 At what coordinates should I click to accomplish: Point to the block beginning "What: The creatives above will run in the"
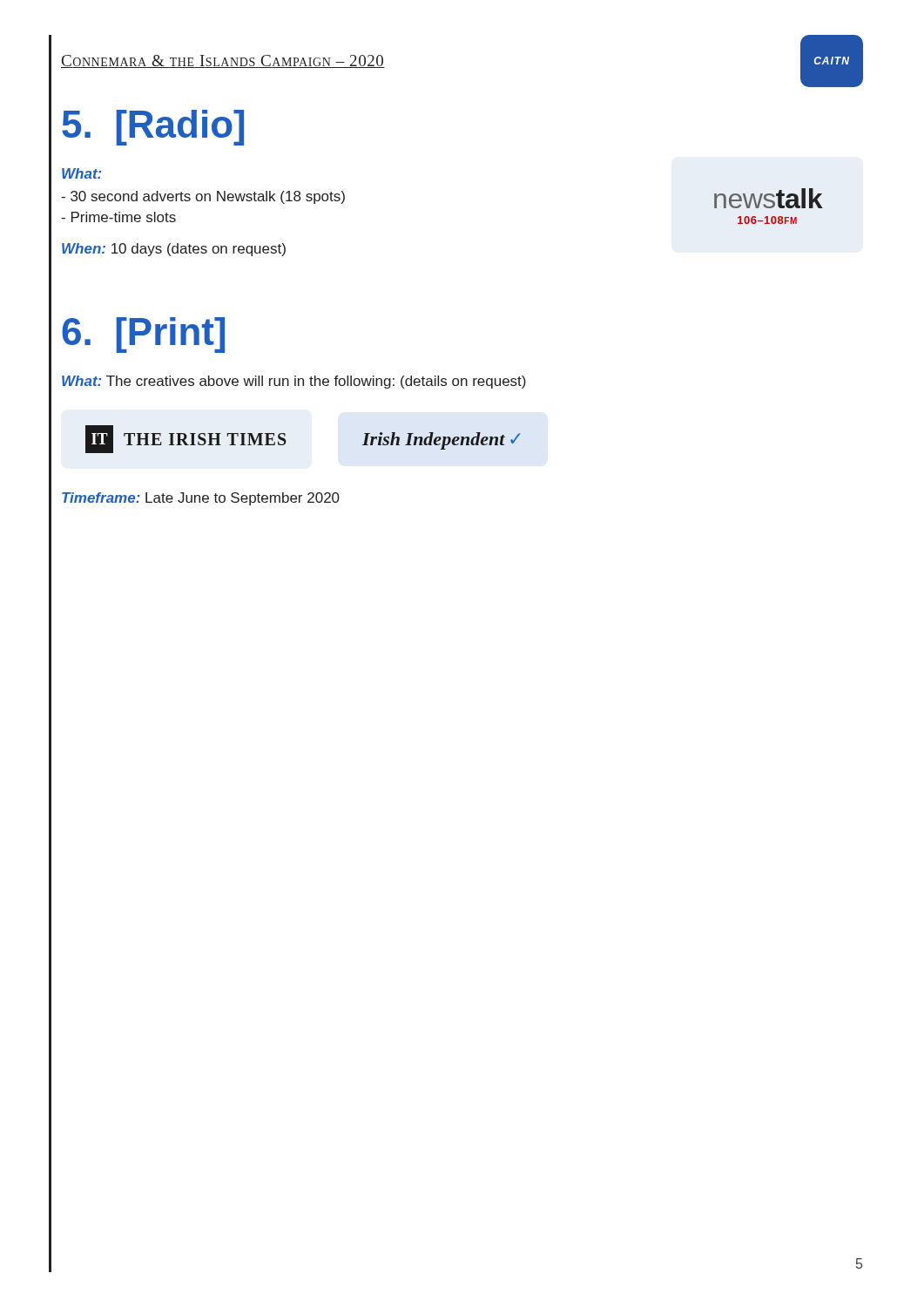tap(294, 381)
